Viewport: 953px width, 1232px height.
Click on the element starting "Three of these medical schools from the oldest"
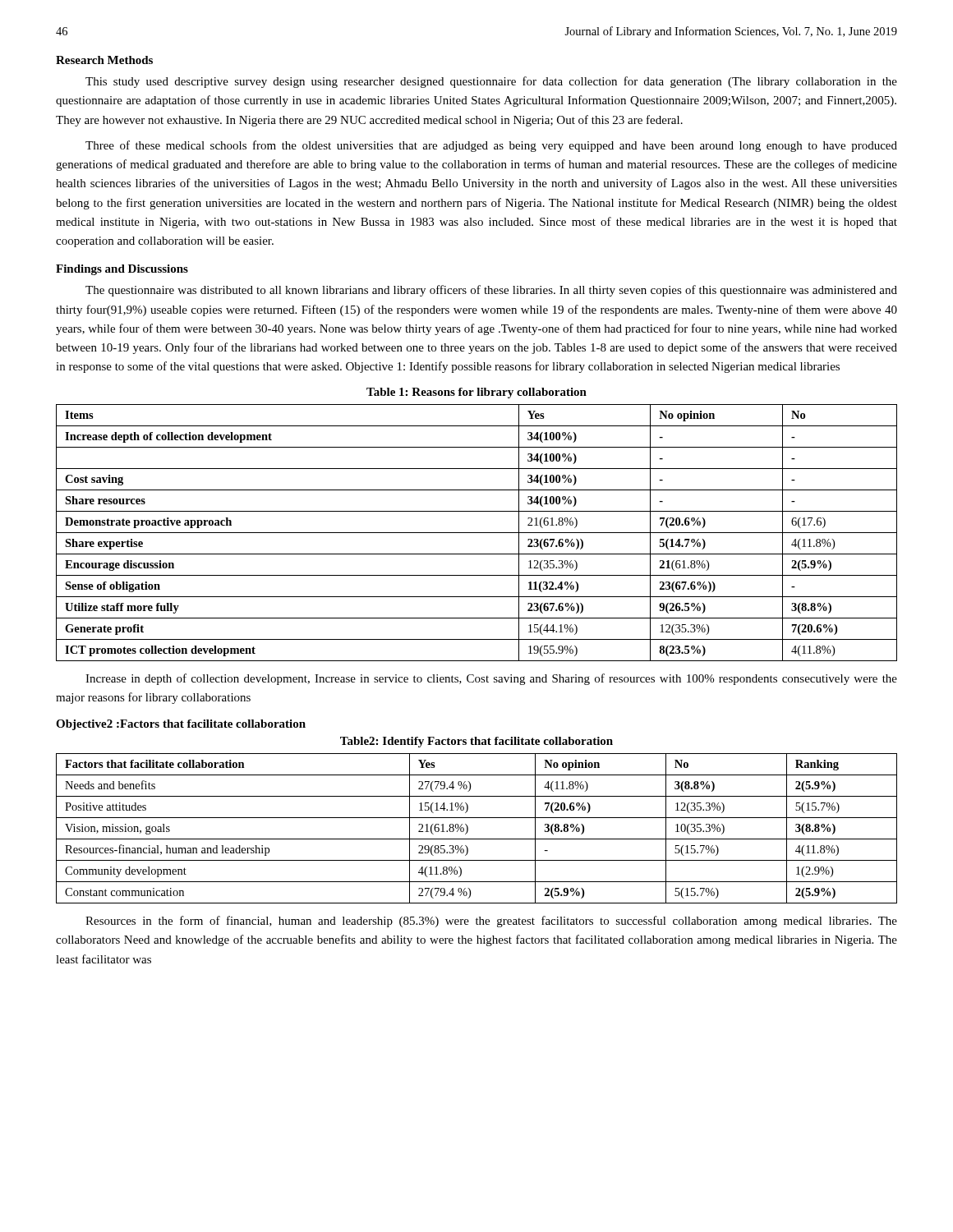coord(476,193)
